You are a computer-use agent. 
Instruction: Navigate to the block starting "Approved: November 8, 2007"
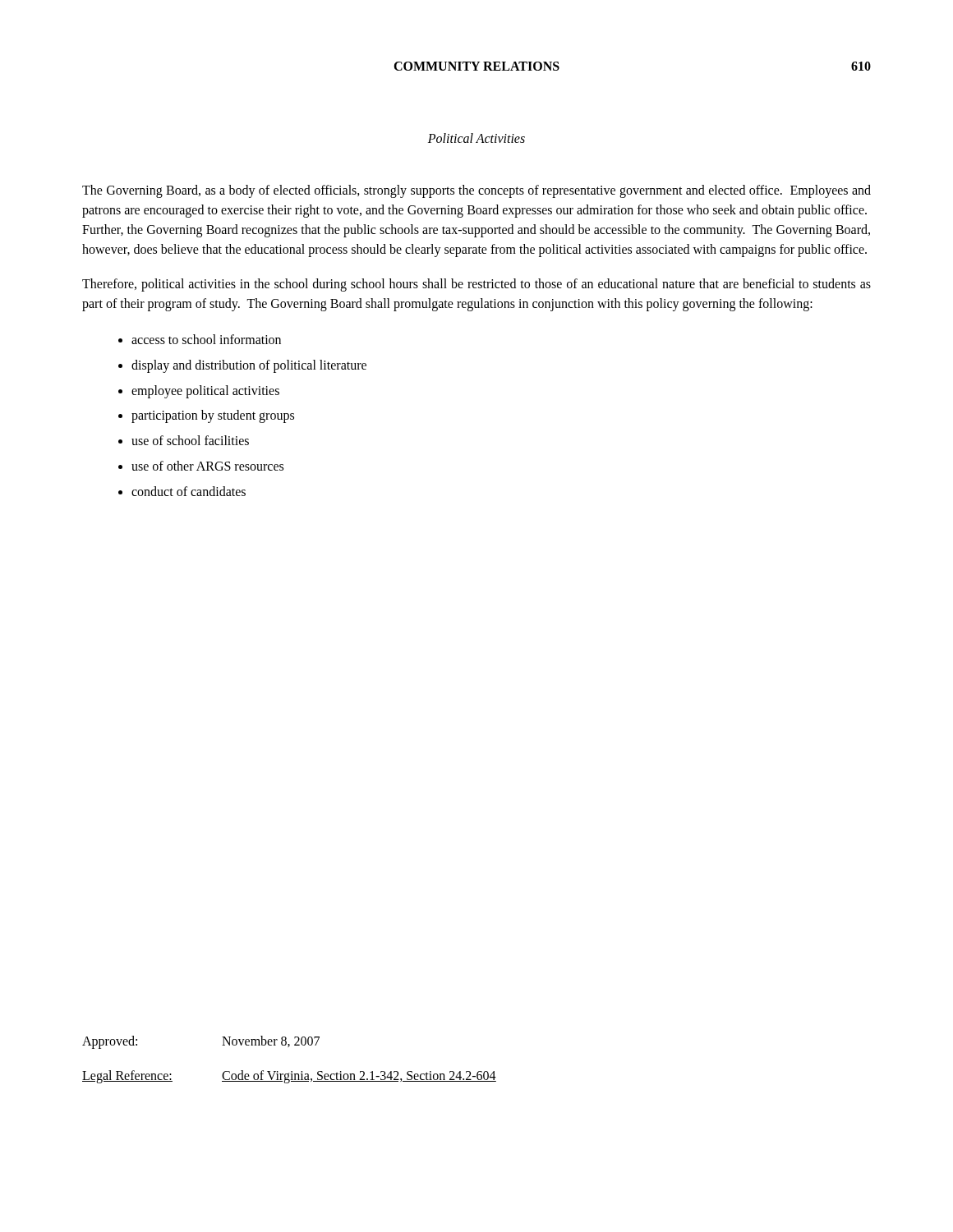100,1042
